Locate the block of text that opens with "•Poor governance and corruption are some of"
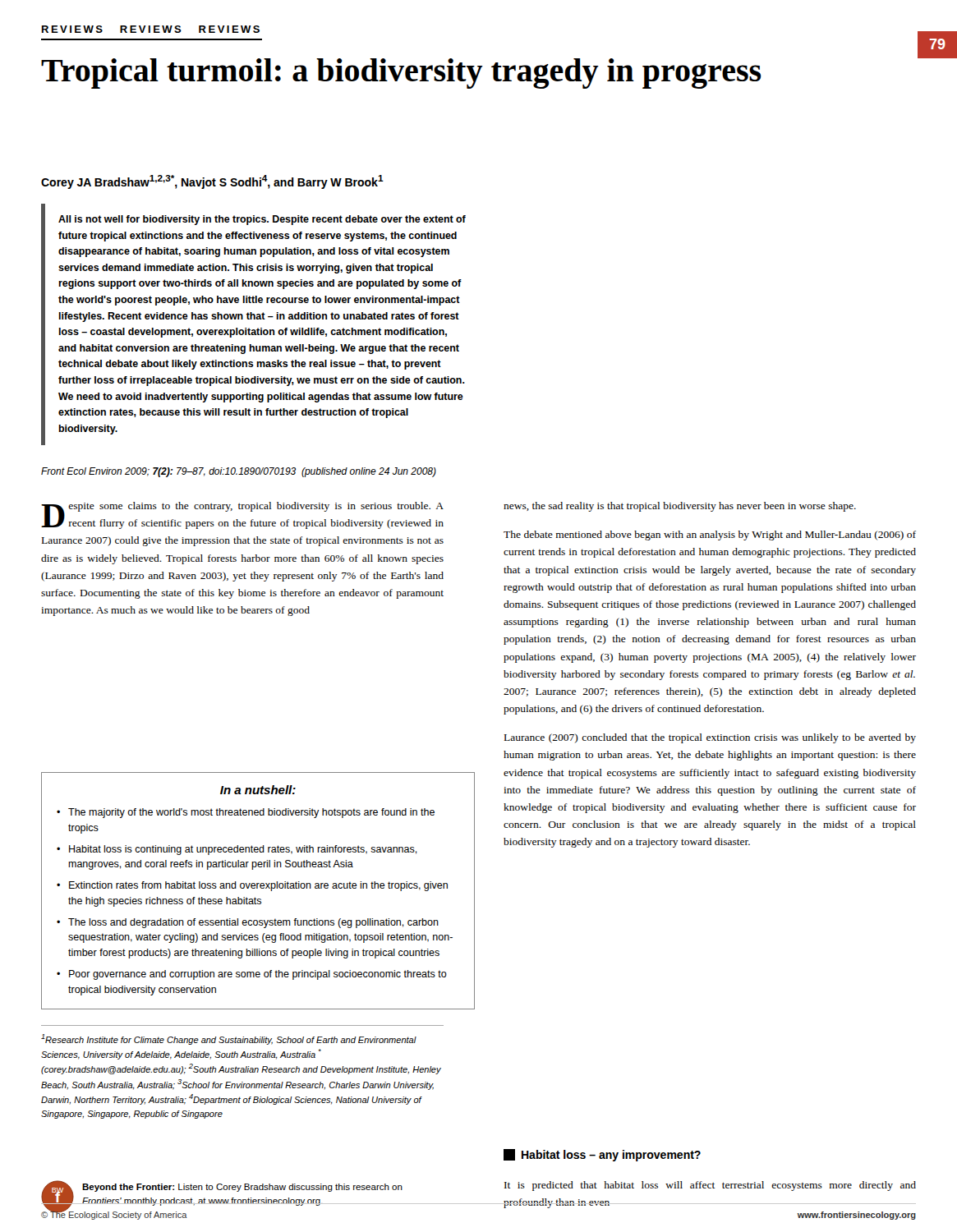The width and height of the screenshot is (957, 1232). [x=252, y=981]
